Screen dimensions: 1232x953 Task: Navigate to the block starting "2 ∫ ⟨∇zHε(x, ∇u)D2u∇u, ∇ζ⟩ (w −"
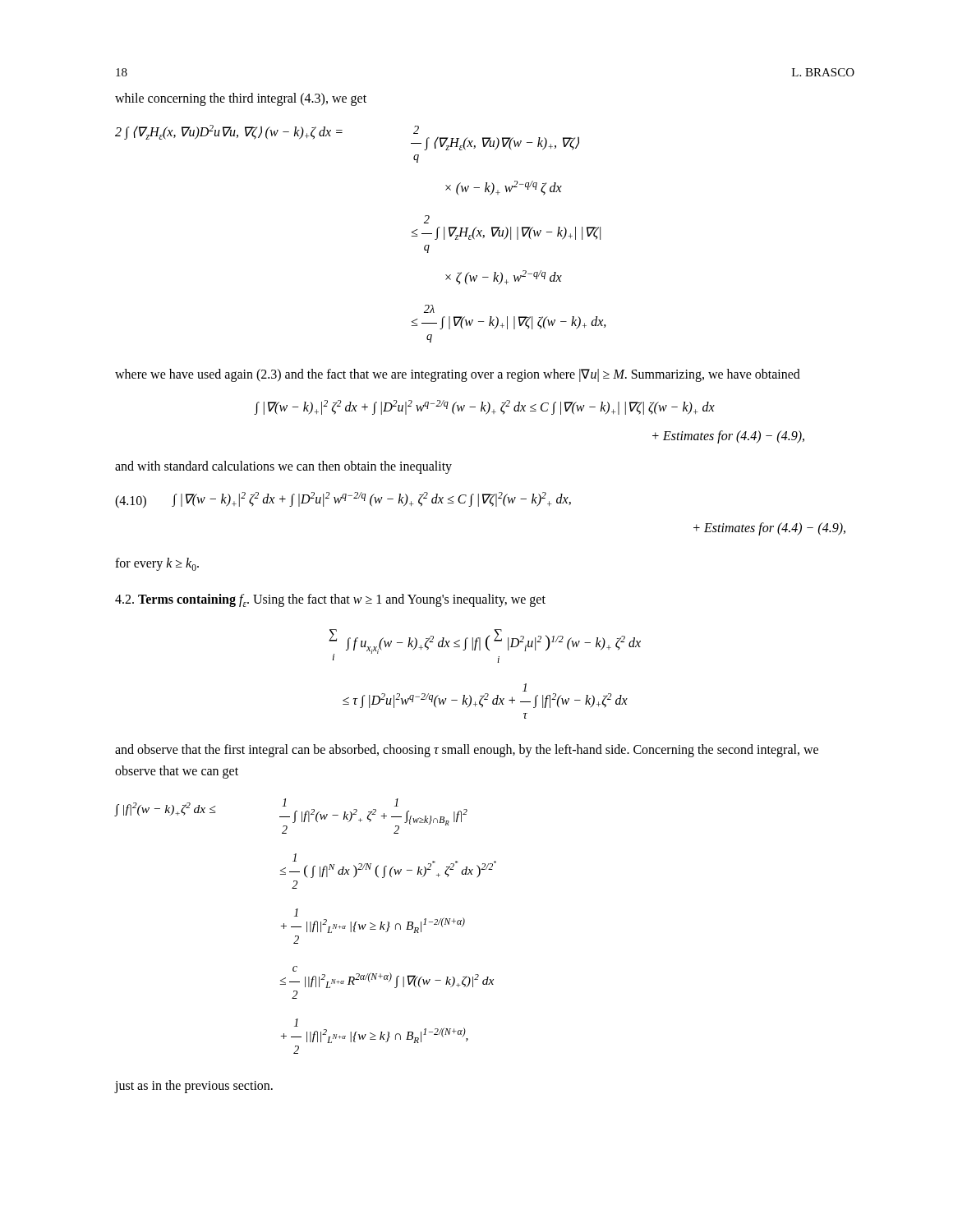click(485, 235)
